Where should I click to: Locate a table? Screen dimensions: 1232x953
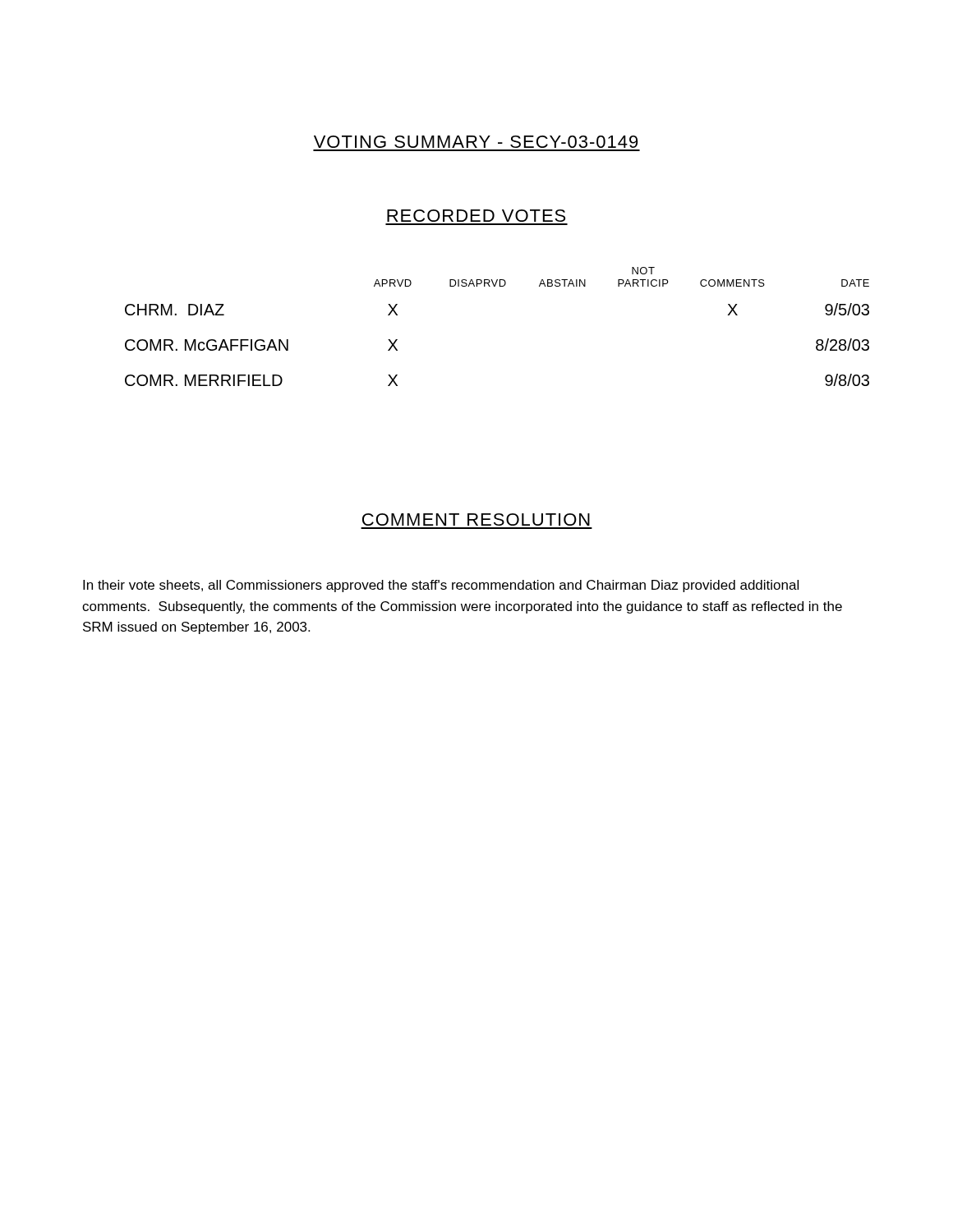tap(497, 331)
